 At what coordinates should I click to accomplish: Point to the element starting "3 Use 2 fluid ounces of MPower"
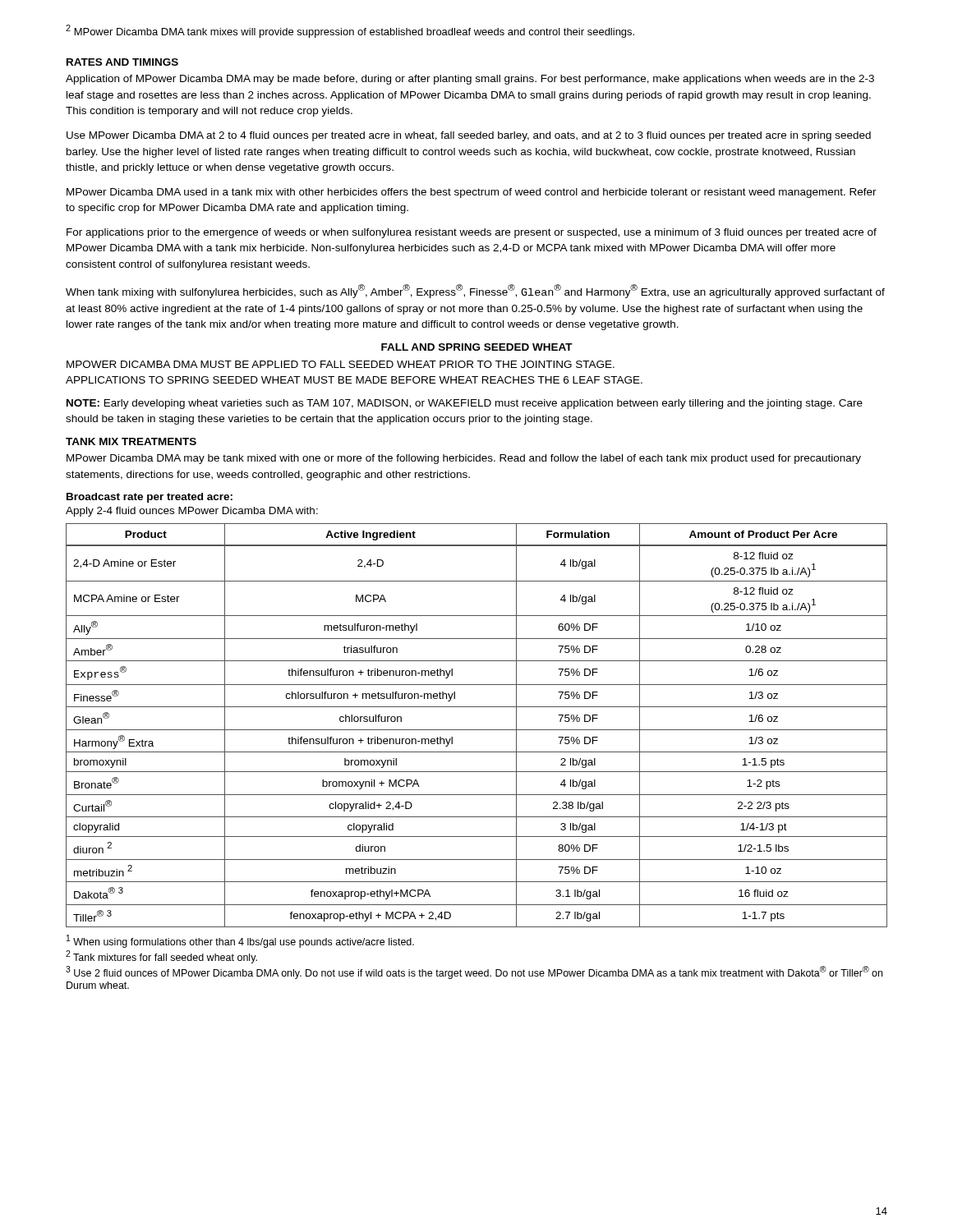[474, 978]
